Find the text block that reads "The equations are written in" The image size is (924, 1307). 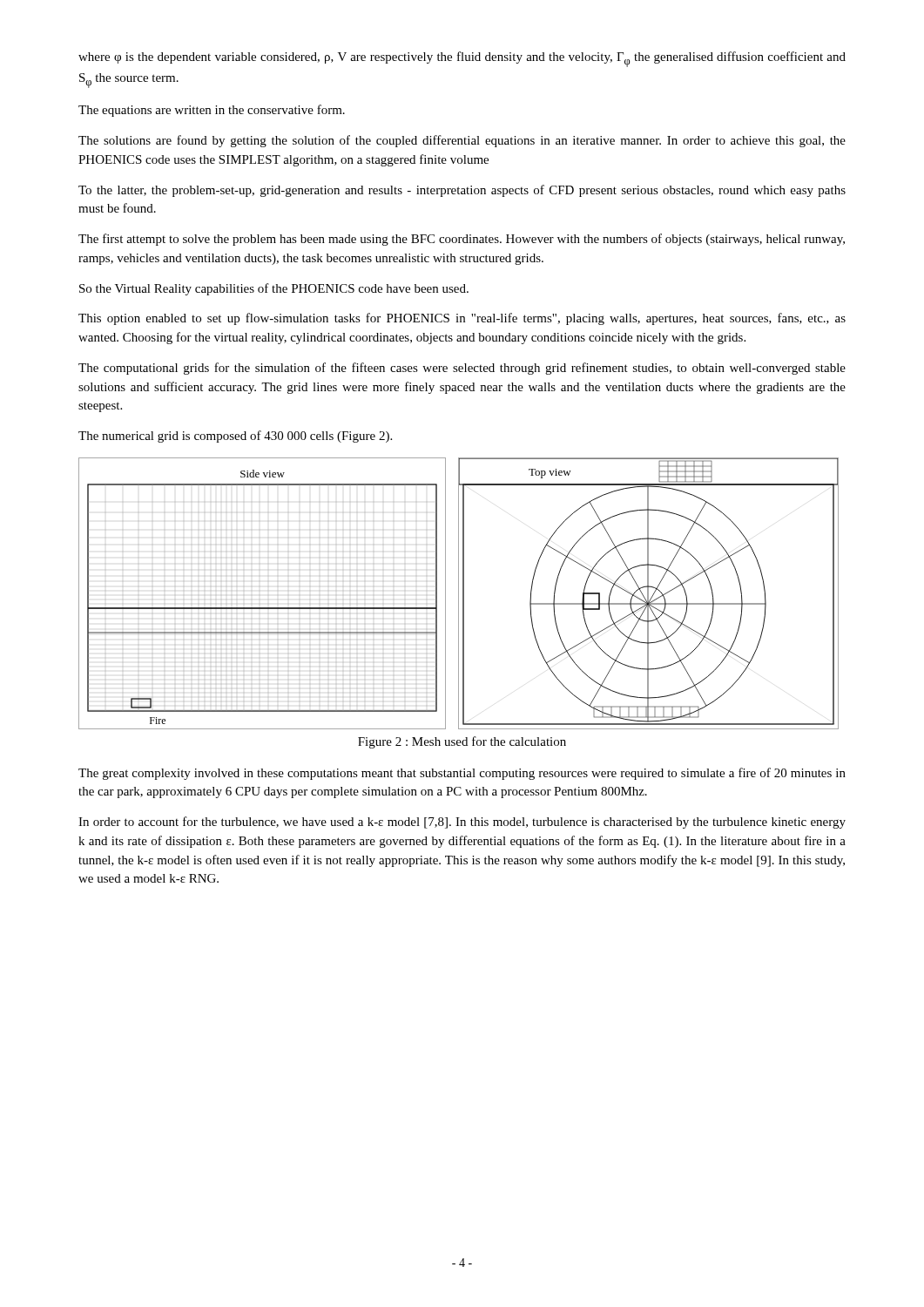tap(212, 110)
